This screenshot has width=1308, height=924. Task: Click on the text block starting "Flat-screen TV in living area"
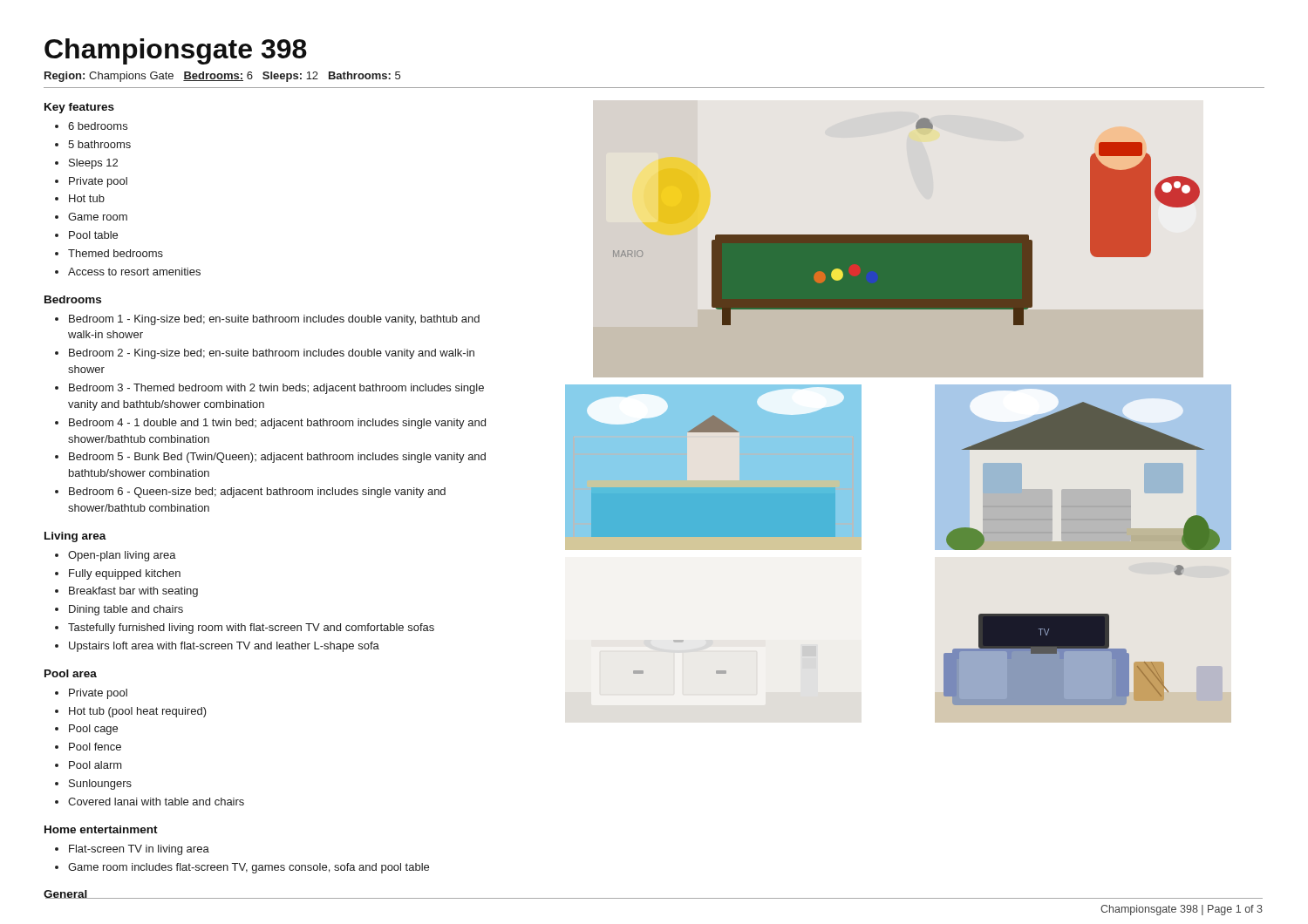pos(138,848)
